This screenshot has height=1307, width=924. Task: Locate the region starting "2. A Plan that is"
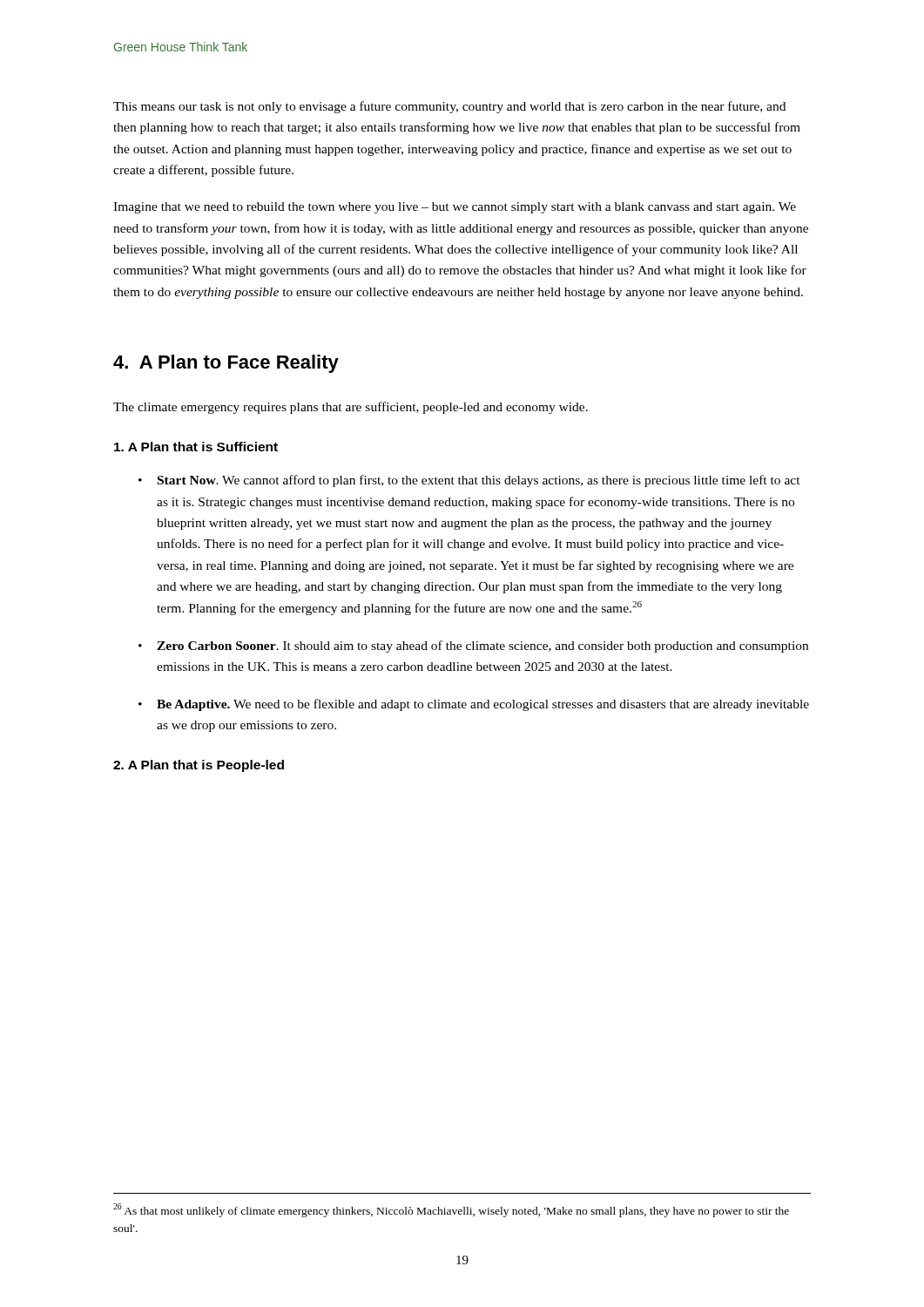pos(199,765)
